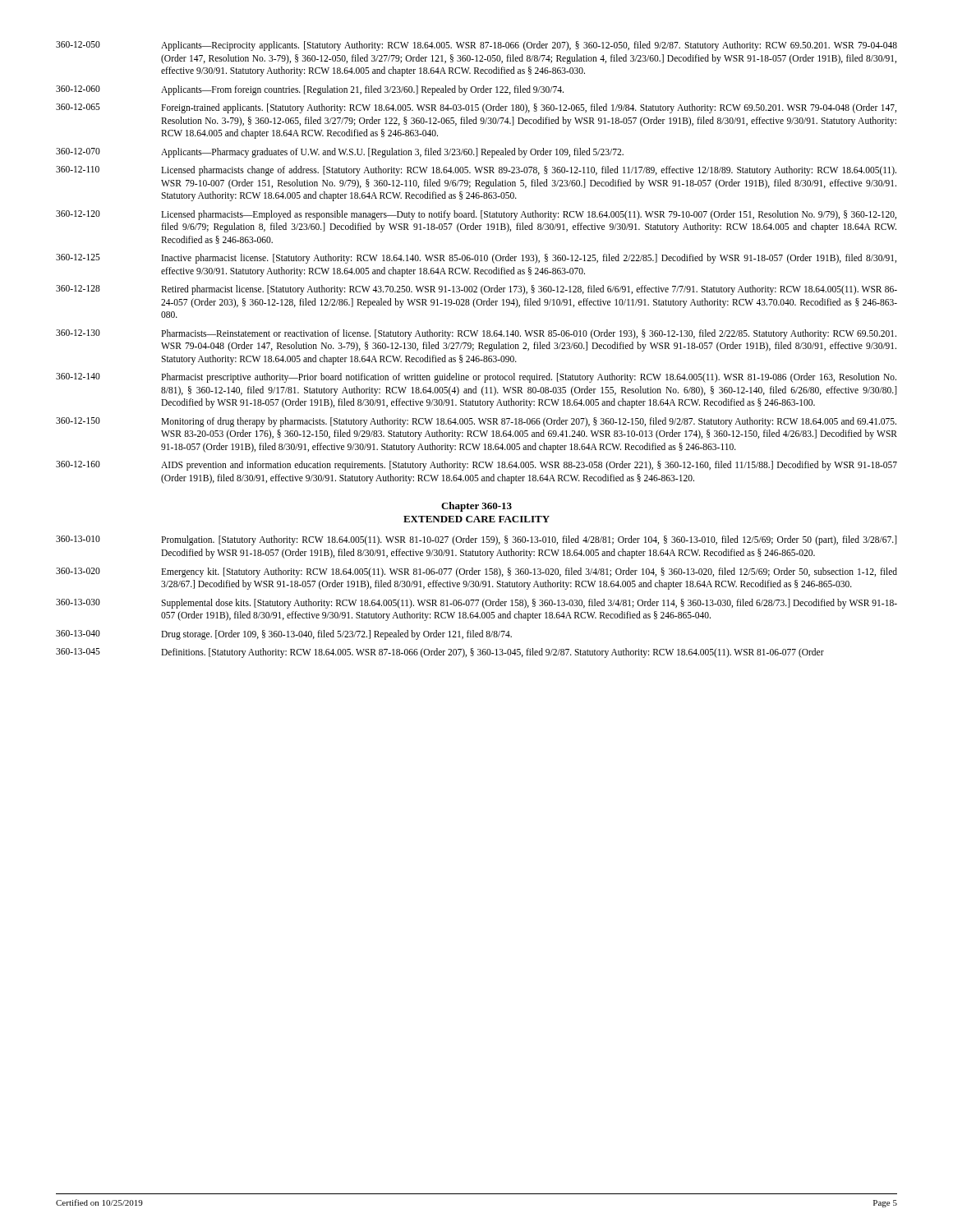
Task: Find the block on this page that starts "360-12-120 Licensed pharmacists—Employed as responsible managers—Duty"
Action: tap(476, 227)
